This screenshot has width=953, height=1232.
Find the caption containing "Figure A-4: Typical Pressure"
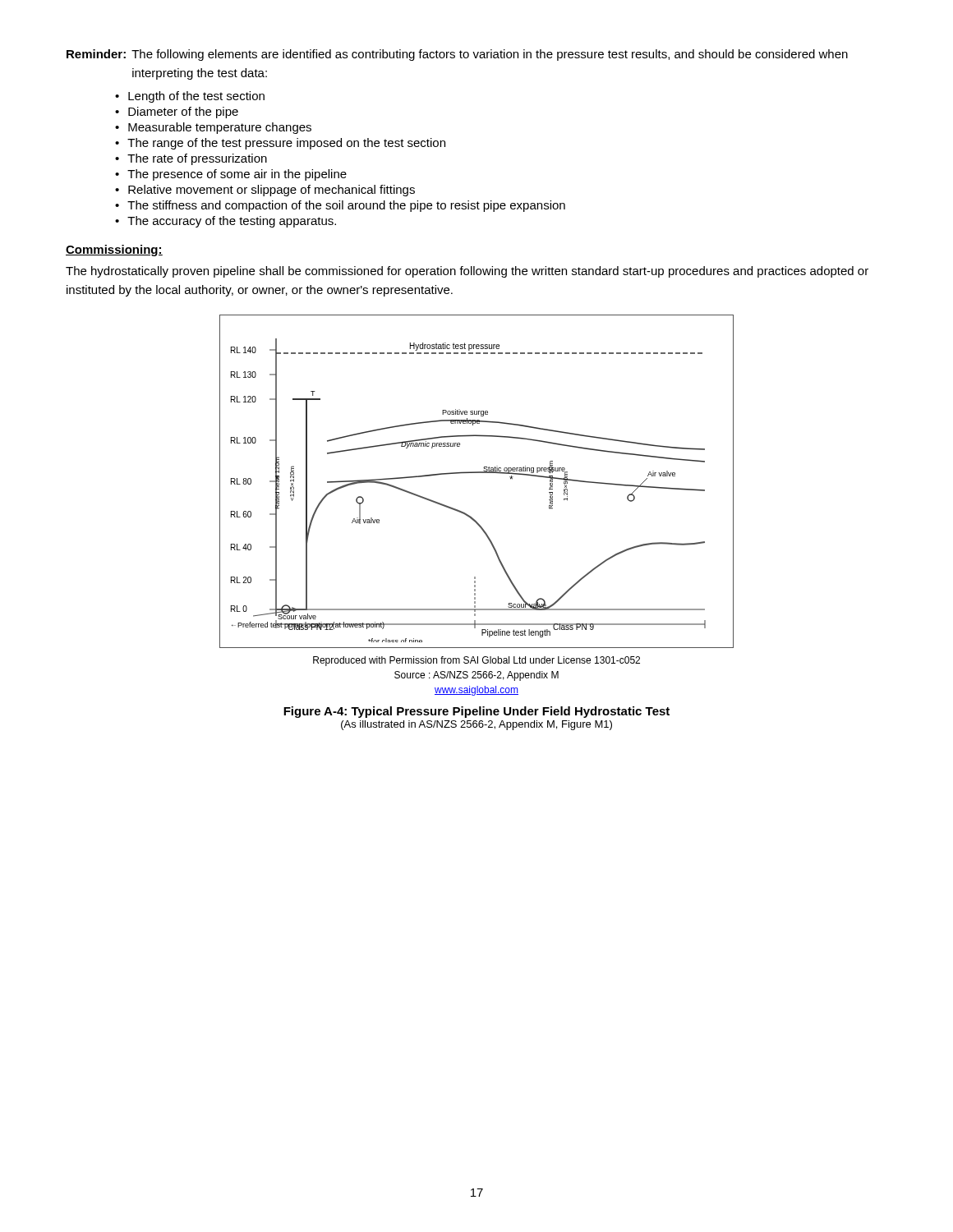(476, 717)
